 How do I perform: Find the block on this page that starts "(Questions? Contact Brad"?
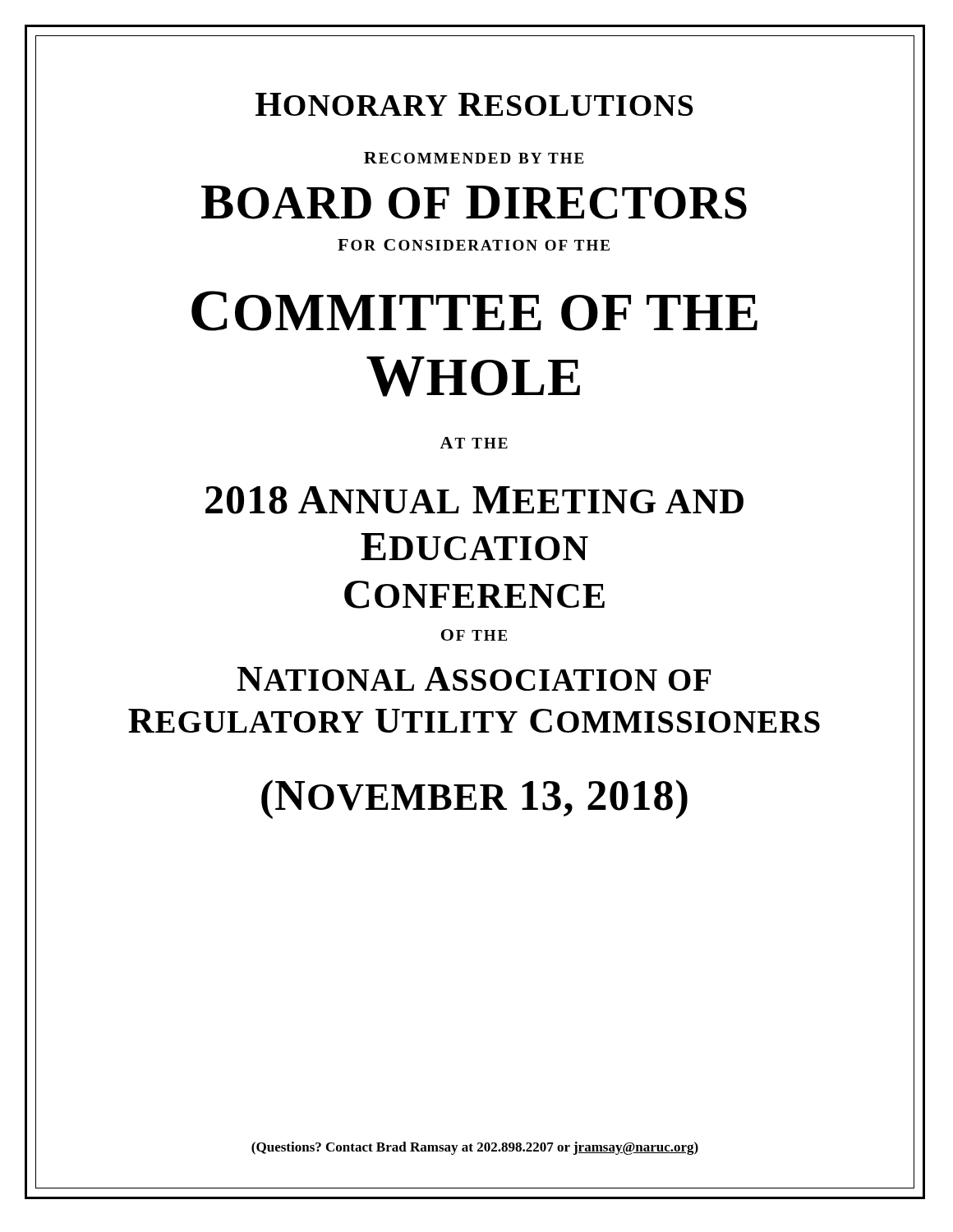click(x=475, y=1147)
